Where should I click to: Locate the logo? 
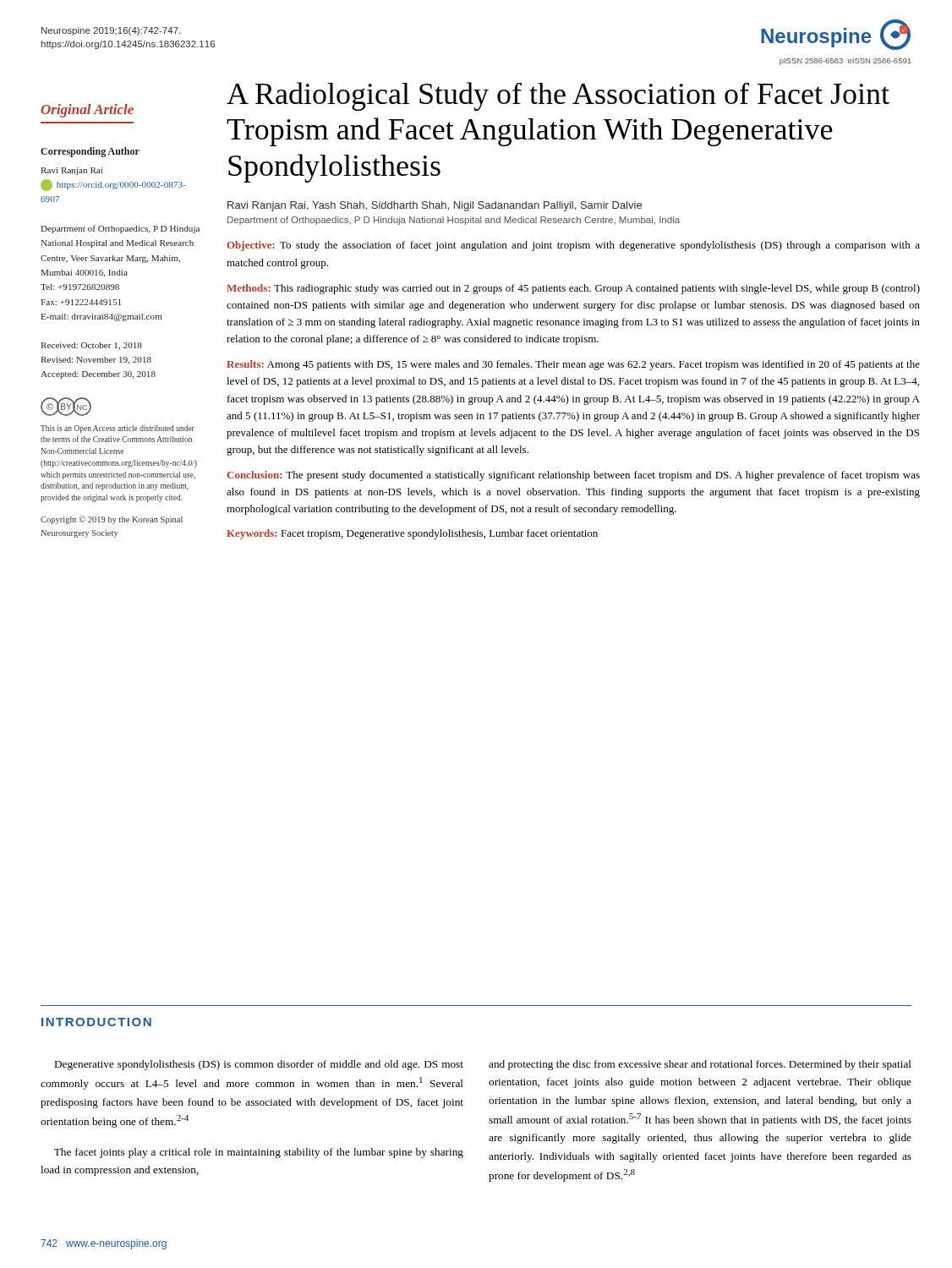click(x=818, y=42)
